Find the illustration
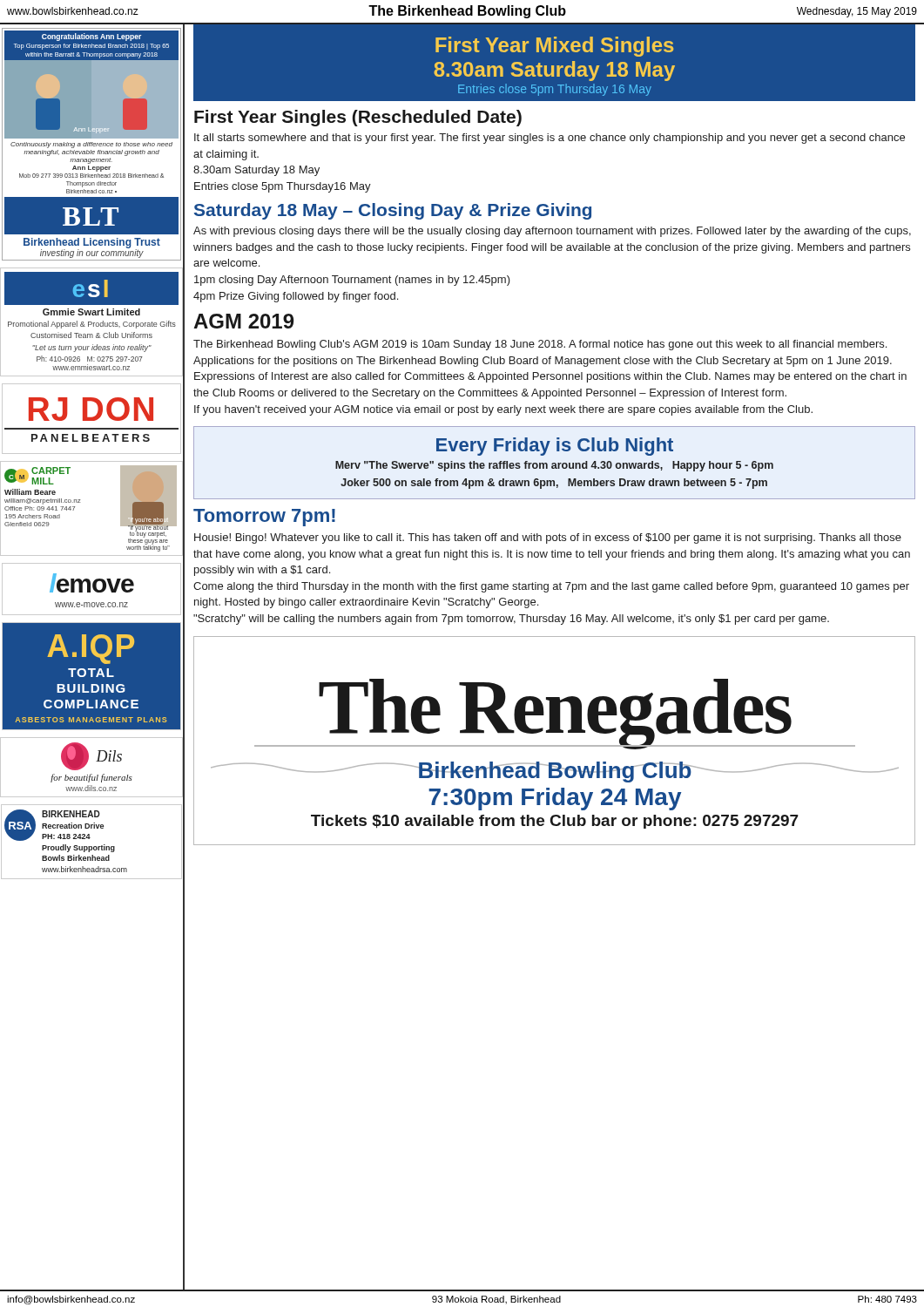Screen dimensions: 1307x924 (x=554, y=740)
